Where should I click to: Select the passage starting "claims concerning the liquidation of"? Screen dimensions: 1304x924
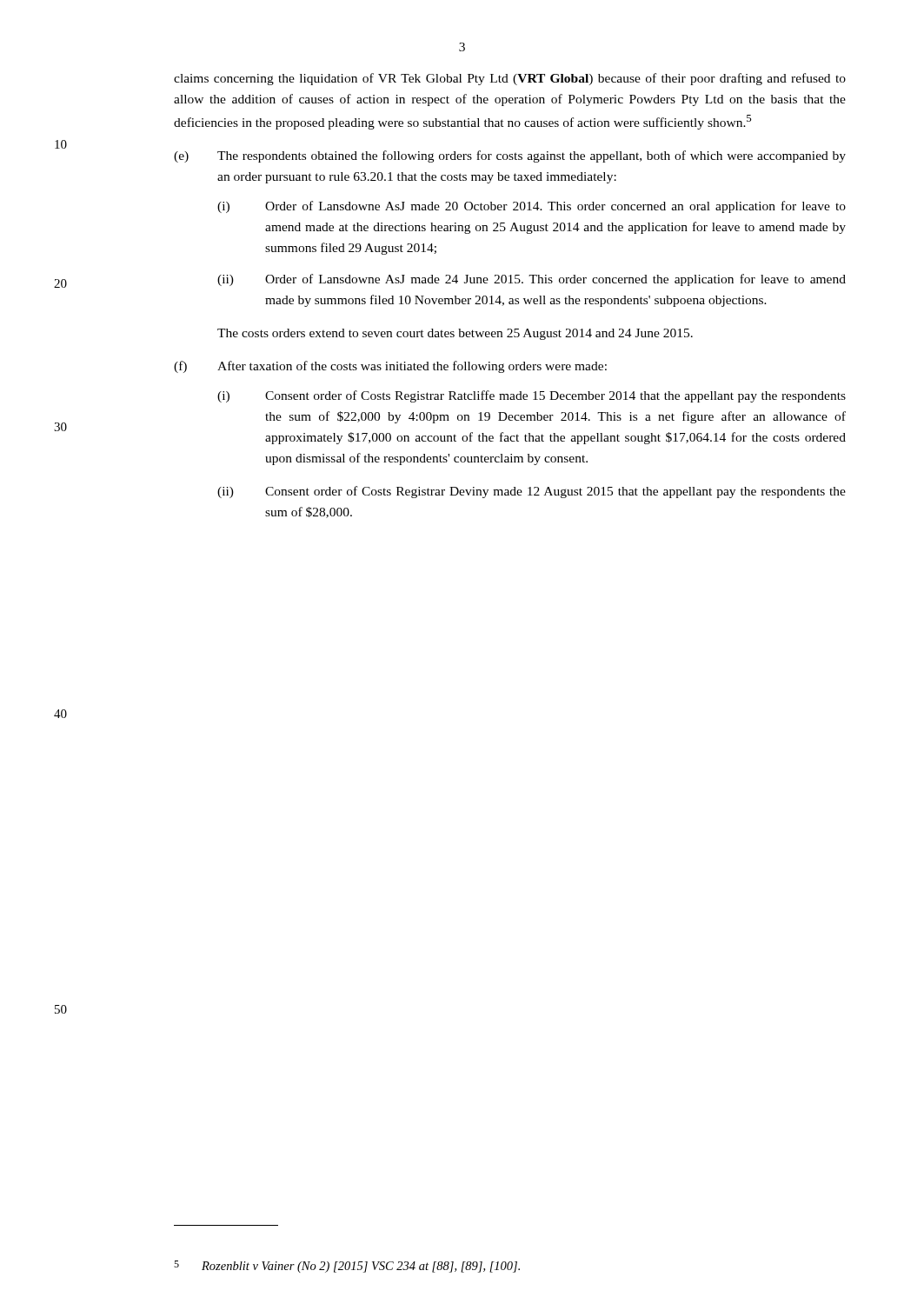[510, 100]
